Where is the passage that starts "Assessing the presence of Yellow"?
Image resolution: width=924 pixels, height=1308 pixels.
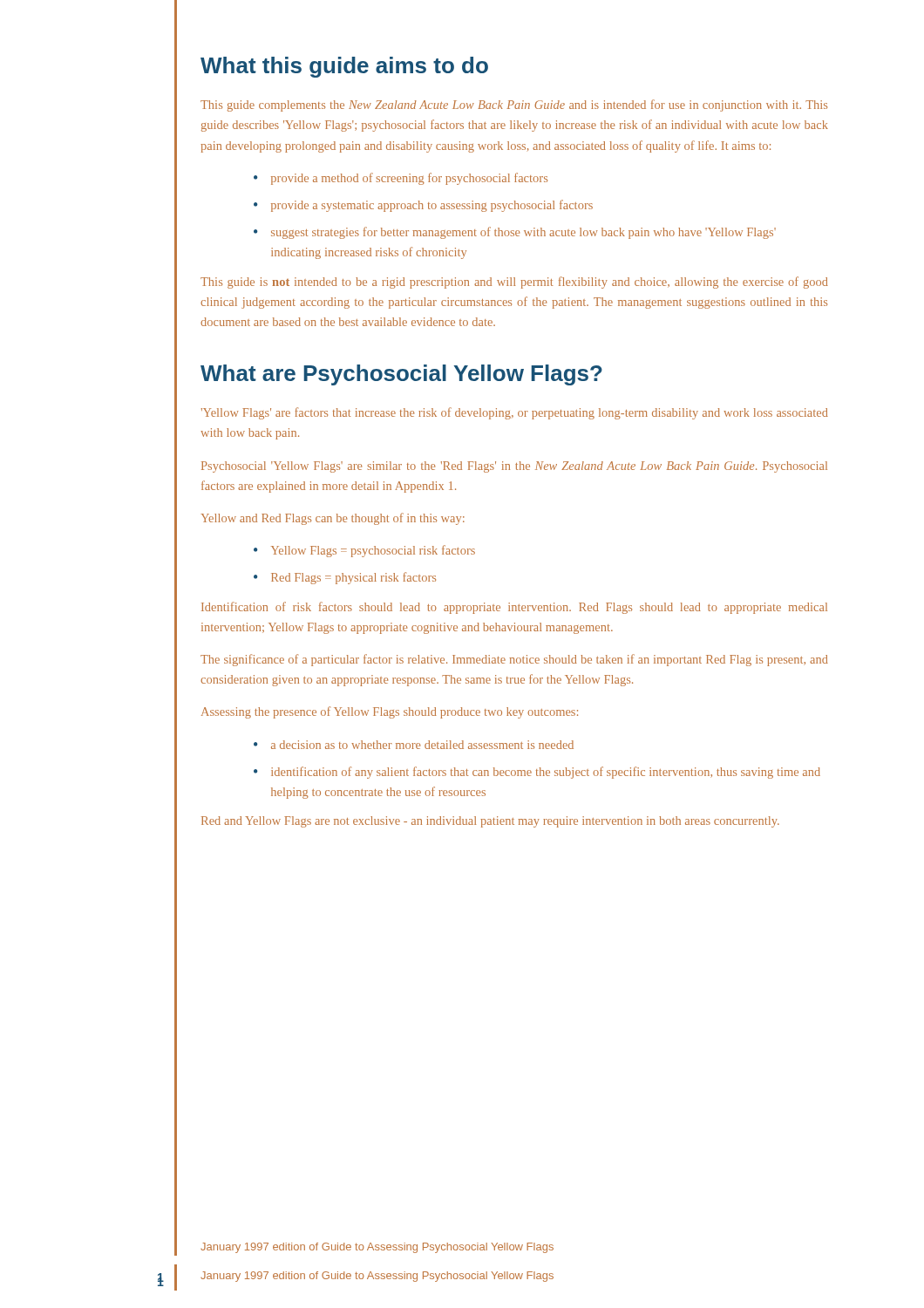[390, 712]
